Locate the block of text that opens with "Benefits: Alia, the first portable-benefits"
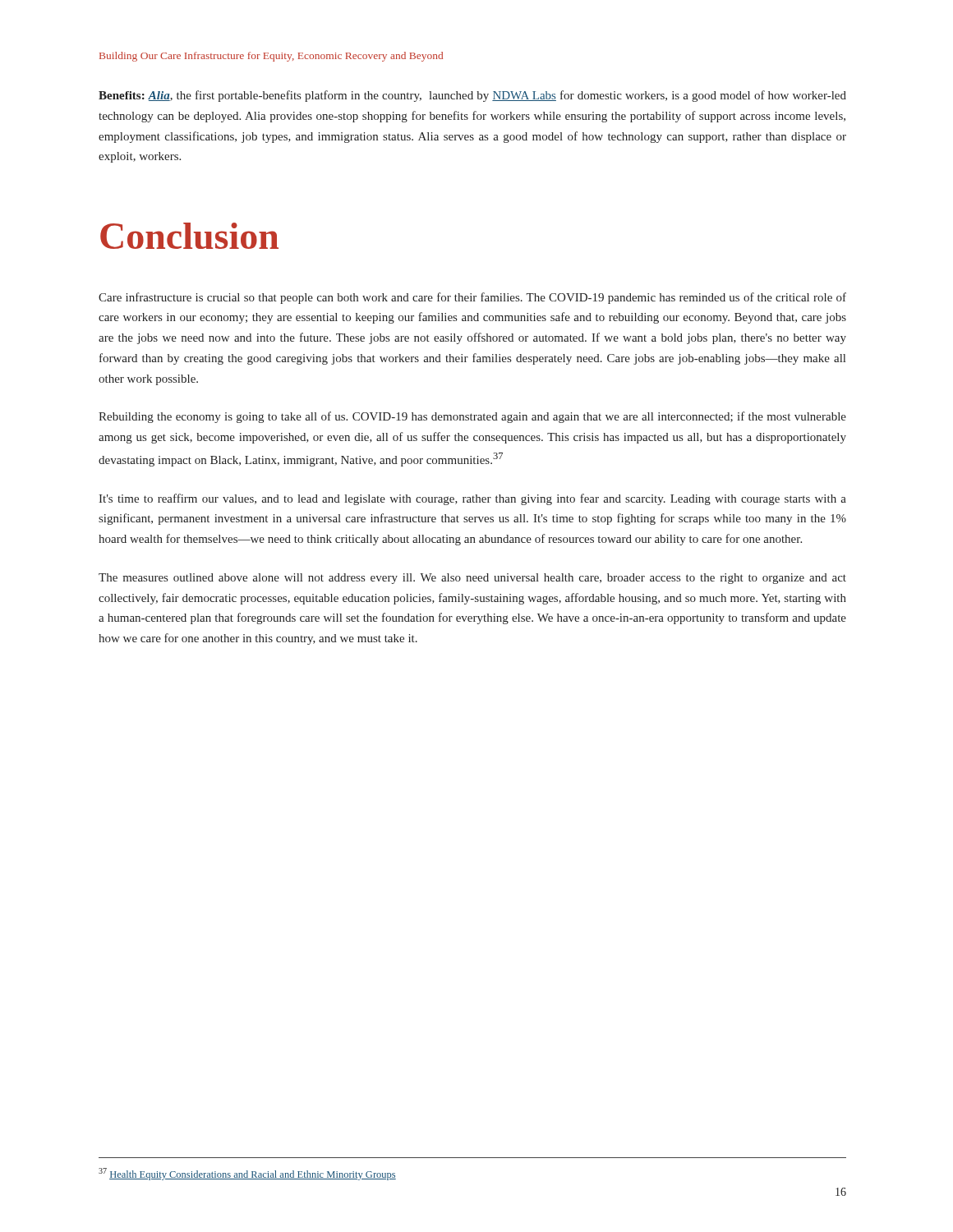The image size is (953, 1232). pyautogui.click(x=472, y=126)
